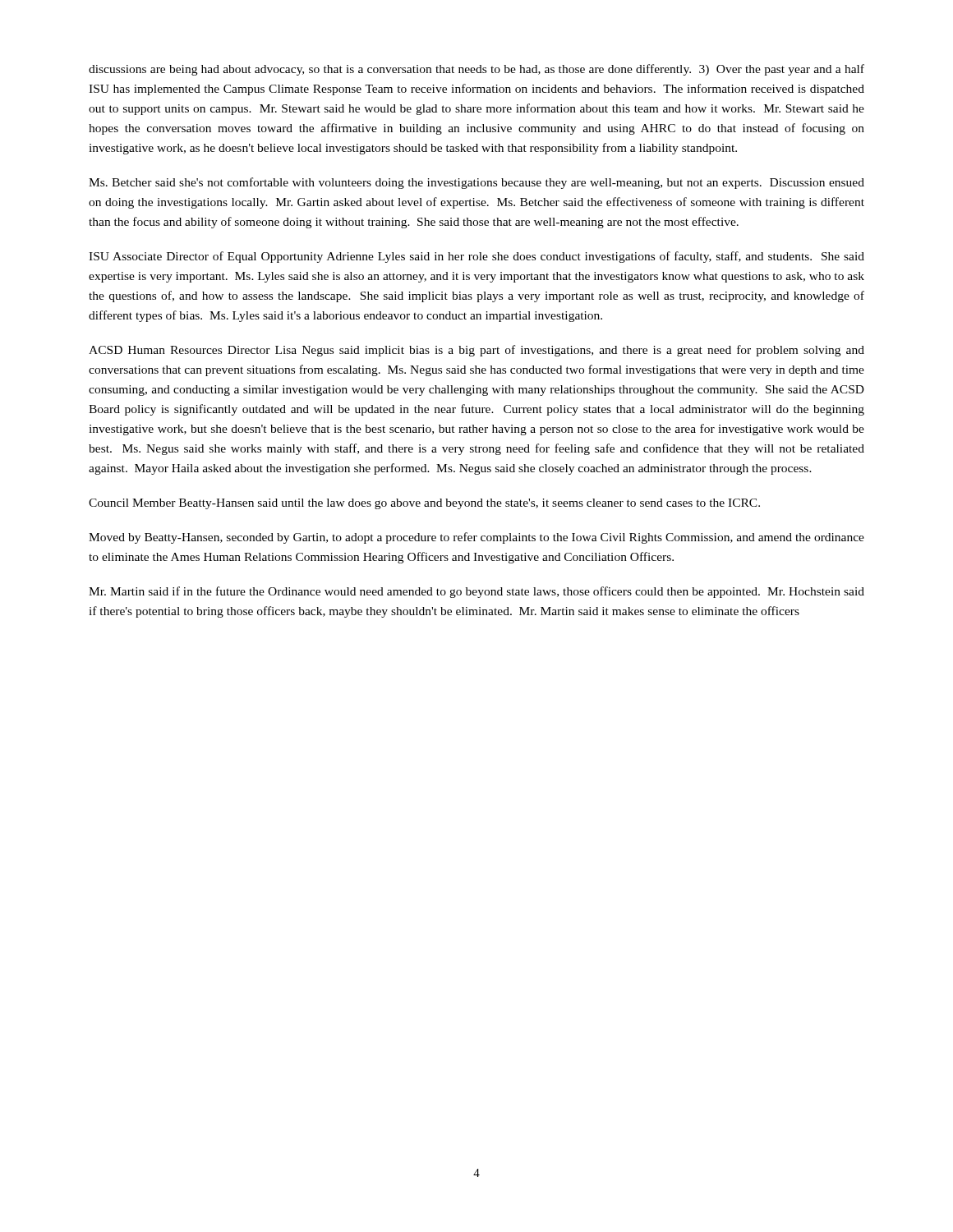
Task: Locate the text block that says "Council Member Beatty-Hansen said"
Action: click(x=425, y=502)
